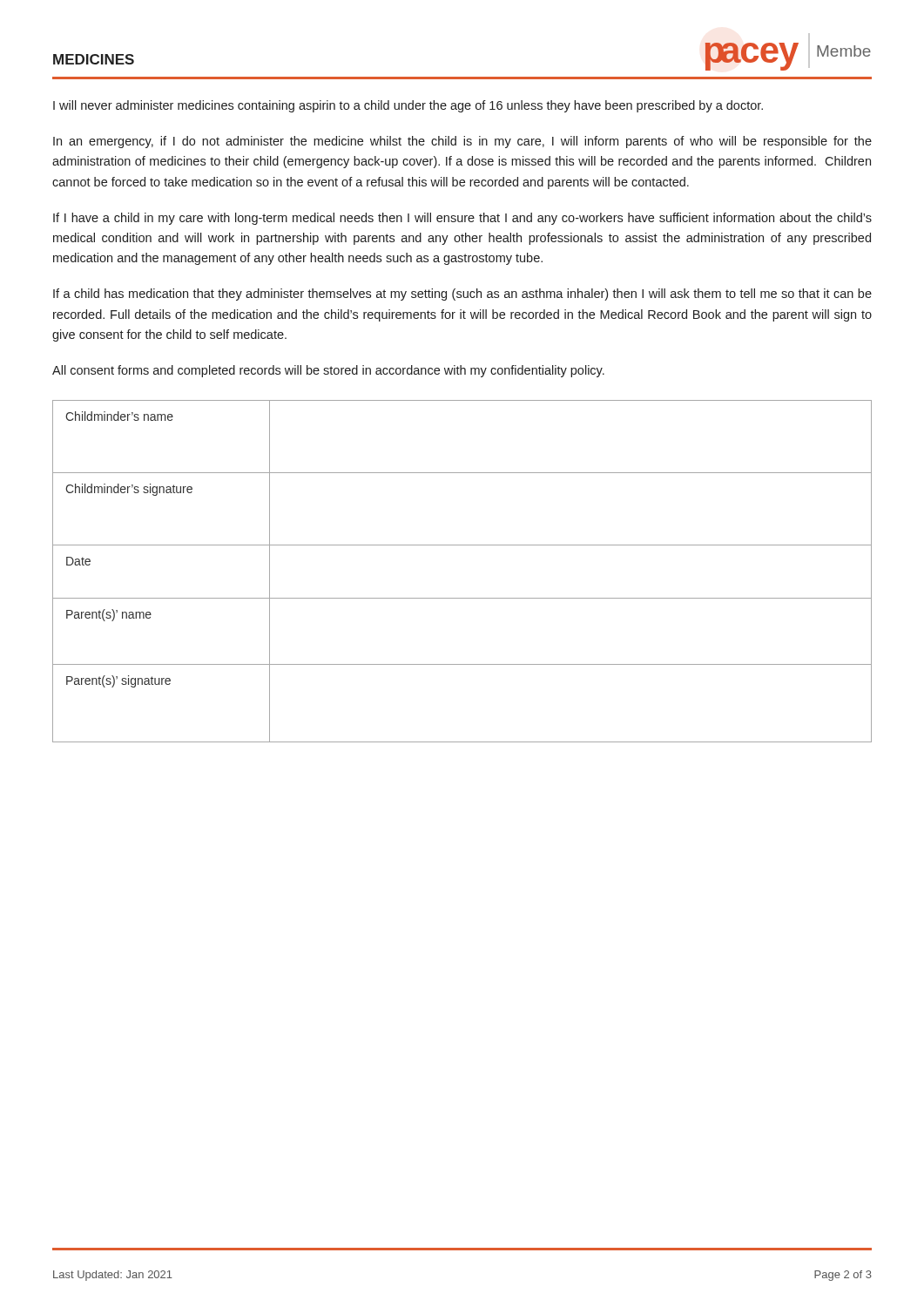Screen dimensions: 1307x924
Task: Find the text starting "In an emergency, if"
Action: [462, 162]
